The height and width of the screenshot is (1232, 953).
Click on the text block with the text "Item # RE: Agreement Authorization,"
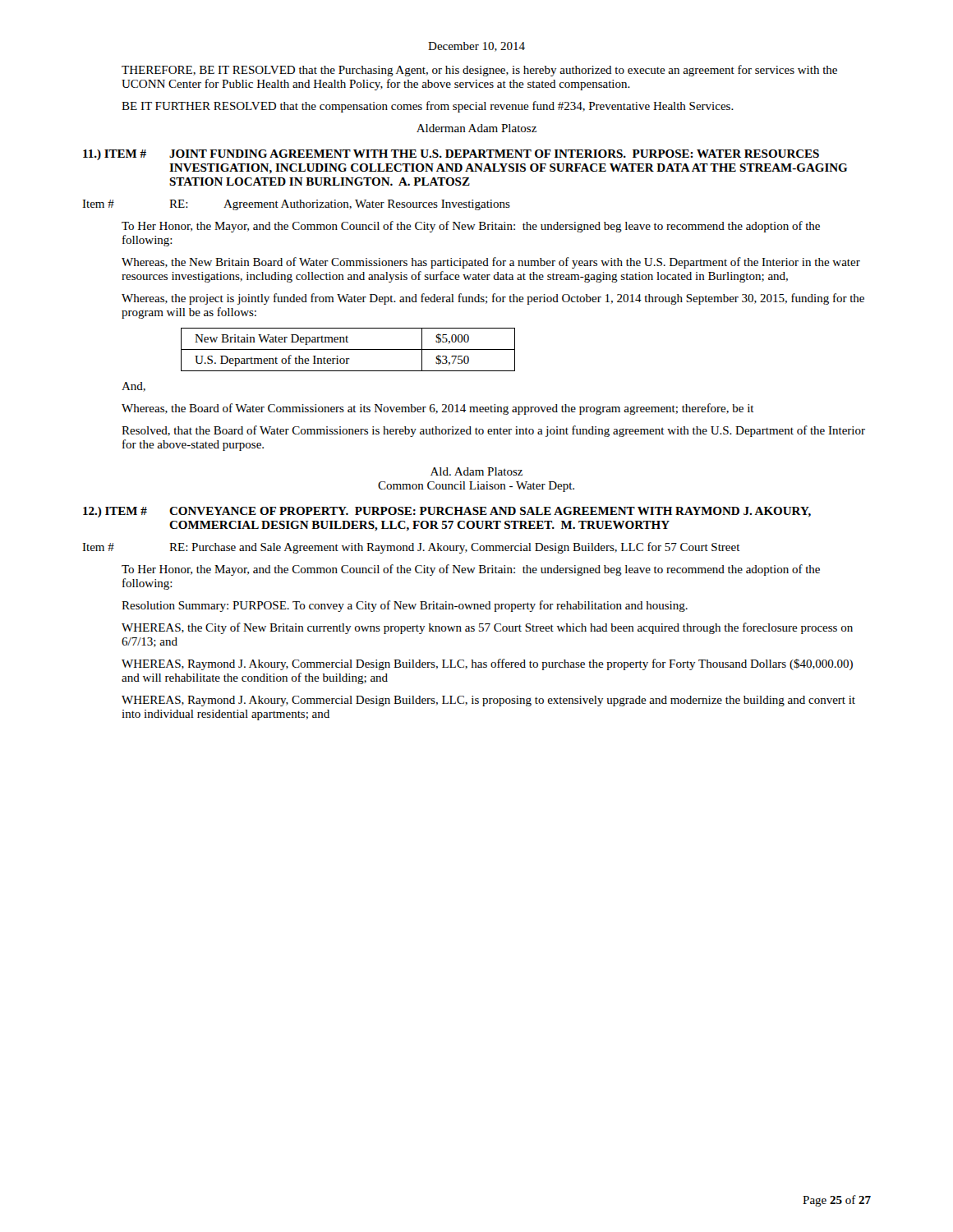[x=296, y=204]
